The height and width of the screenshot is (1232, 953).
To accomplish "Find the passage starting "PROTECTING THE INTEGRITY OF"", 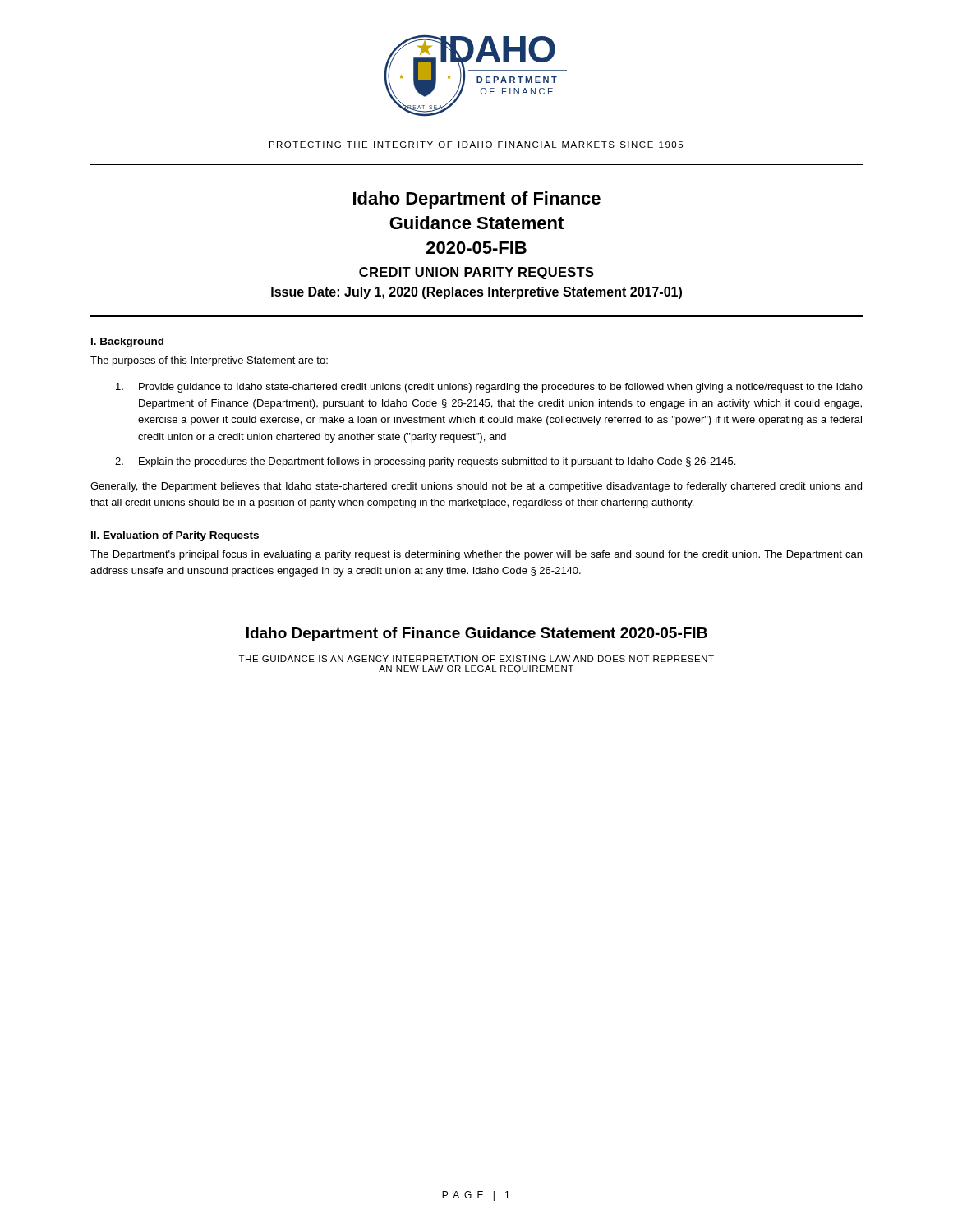I will coord(476,145).
